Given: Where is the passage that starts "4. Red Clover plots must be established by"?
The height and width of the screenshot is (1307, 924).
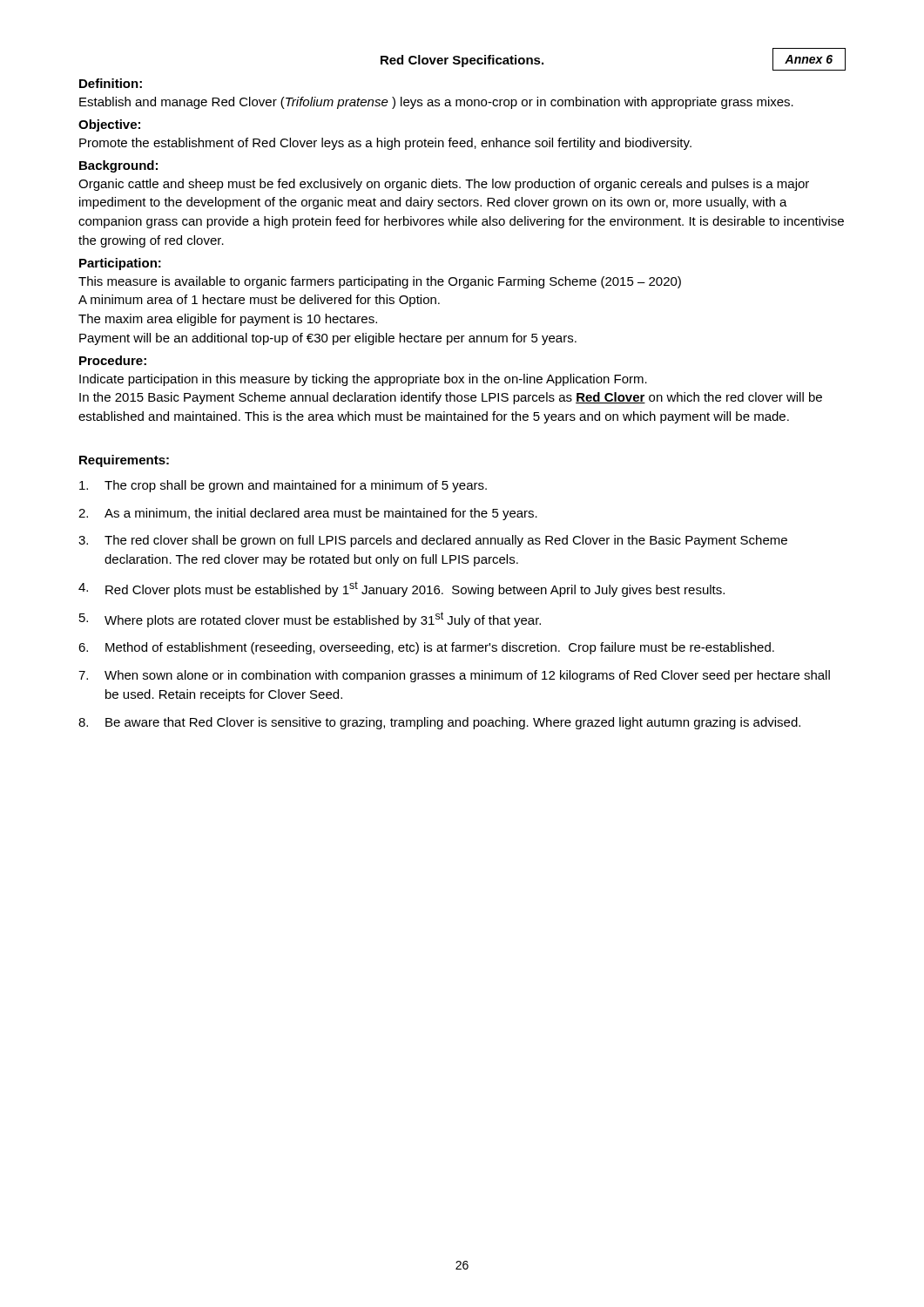Looking at the screenshot, I should click(462, 588).
